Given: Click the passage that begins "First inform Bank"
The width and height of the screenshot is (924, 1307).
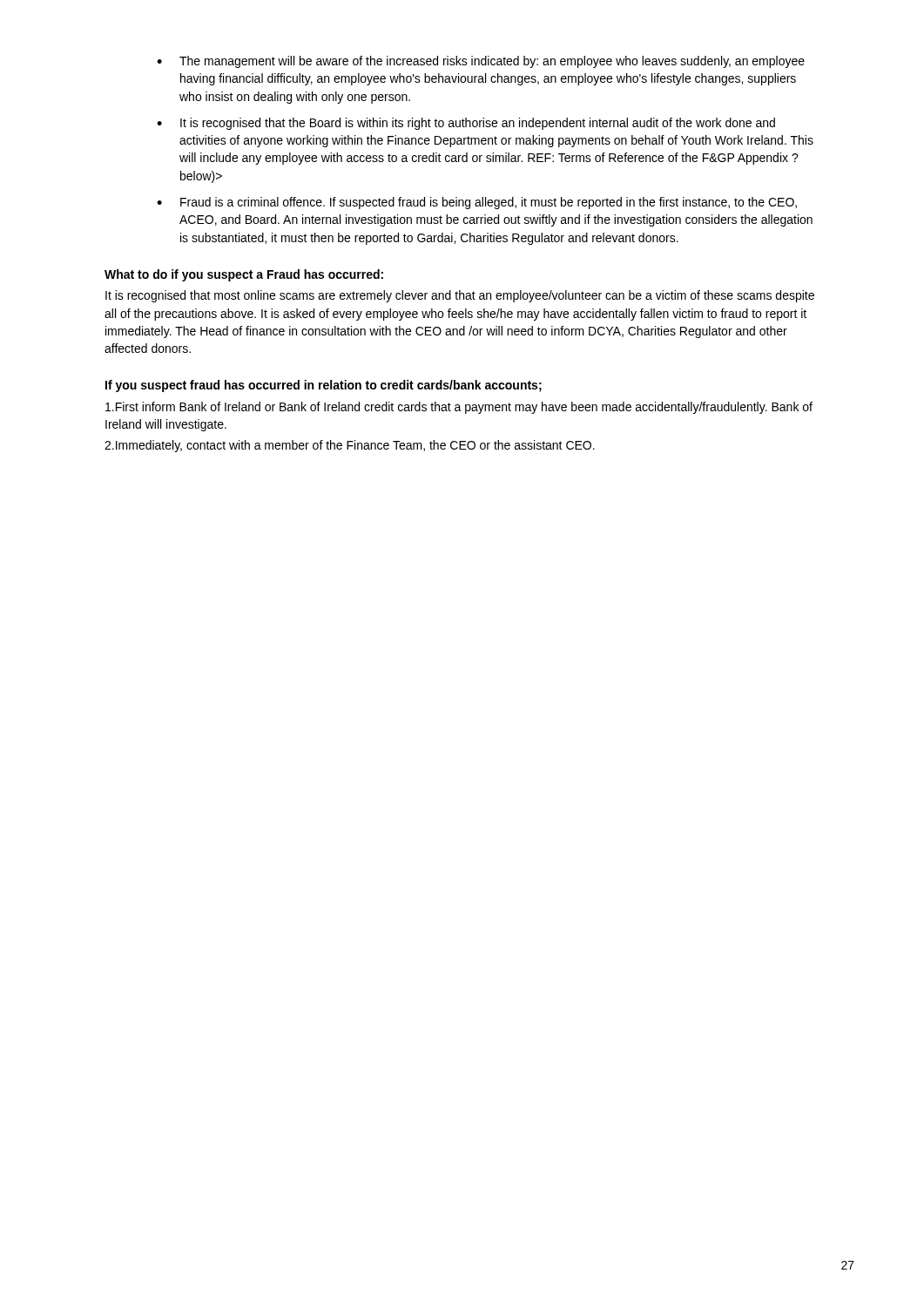Looking at the screenshot, I should coord(458,415).
